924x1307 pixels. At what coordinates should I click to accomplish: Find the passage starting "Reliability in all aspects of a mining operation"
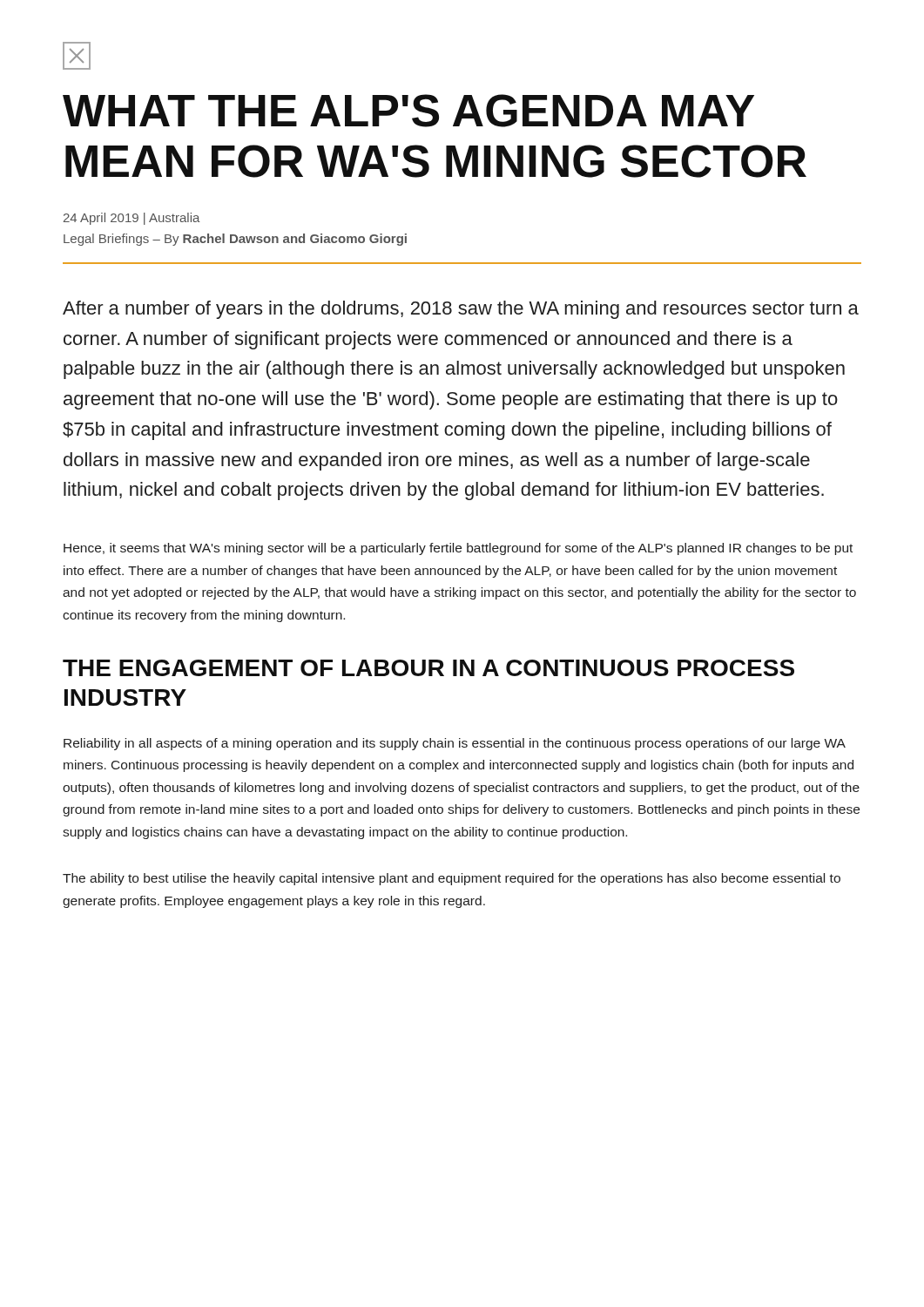pos(462,787)
